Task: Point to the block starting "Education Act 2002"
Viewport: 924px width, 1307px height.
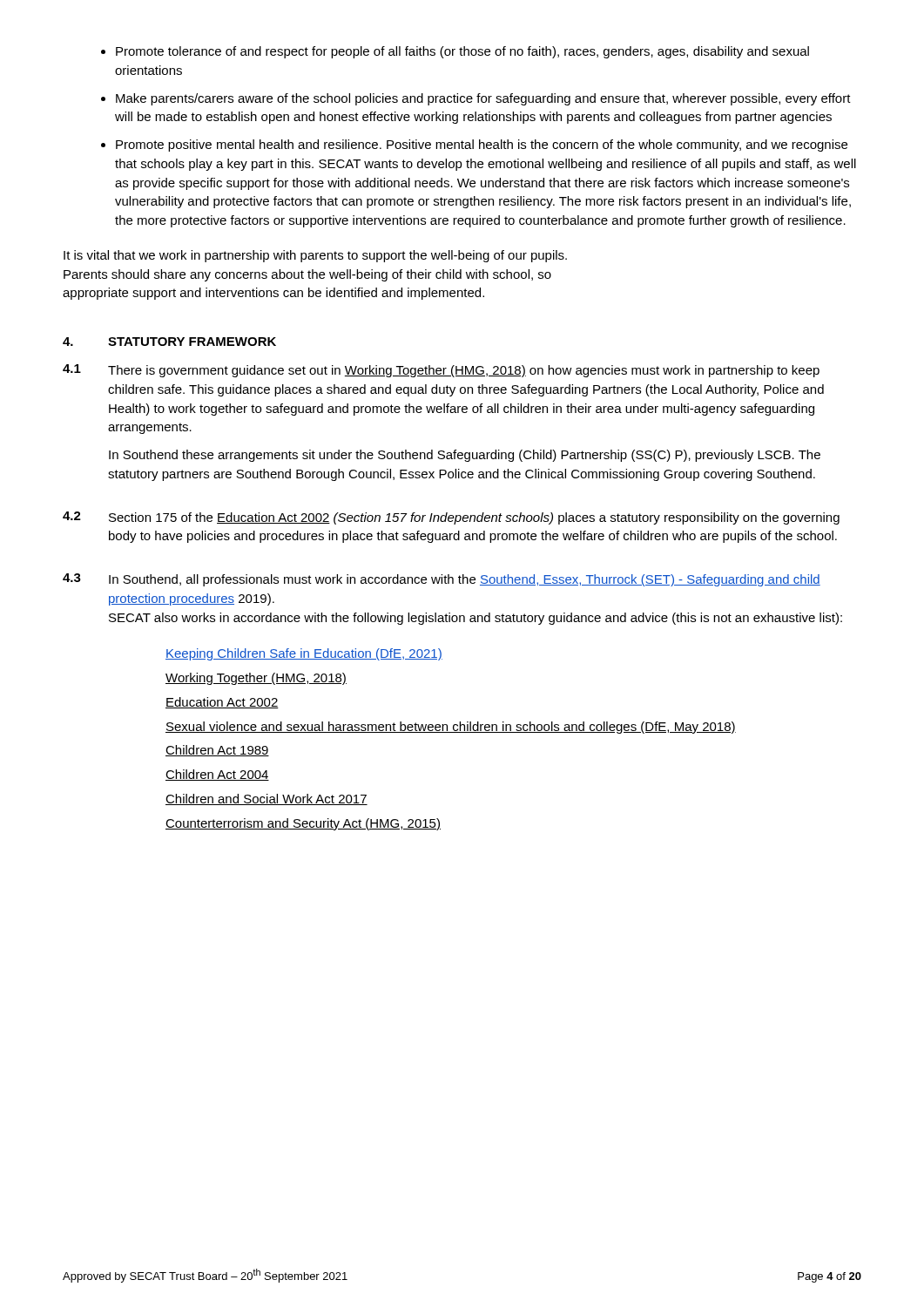Action: [x=222, y=702]
